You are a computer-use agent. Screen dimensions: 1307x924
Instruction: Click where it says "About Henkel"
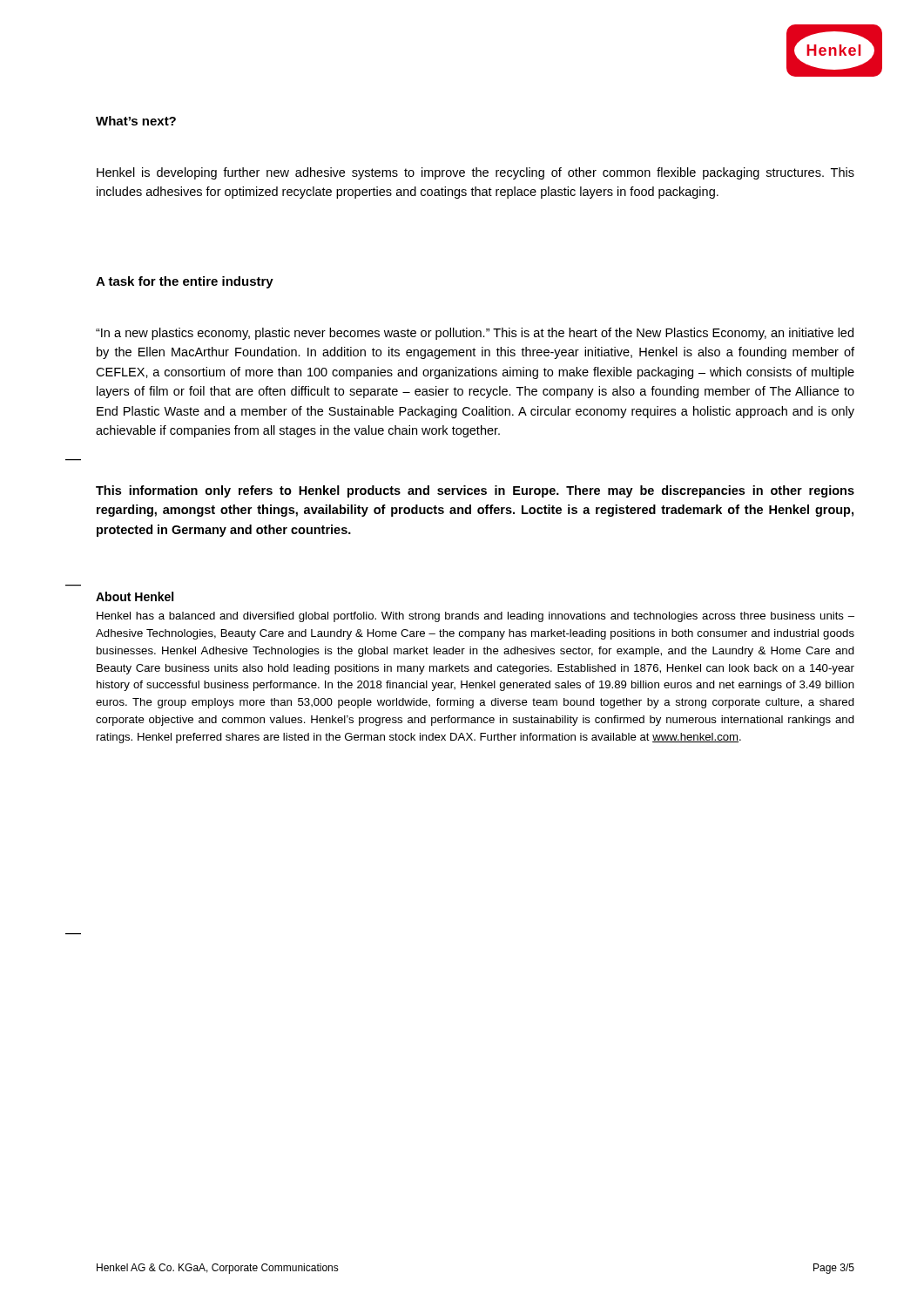[135, 597]
